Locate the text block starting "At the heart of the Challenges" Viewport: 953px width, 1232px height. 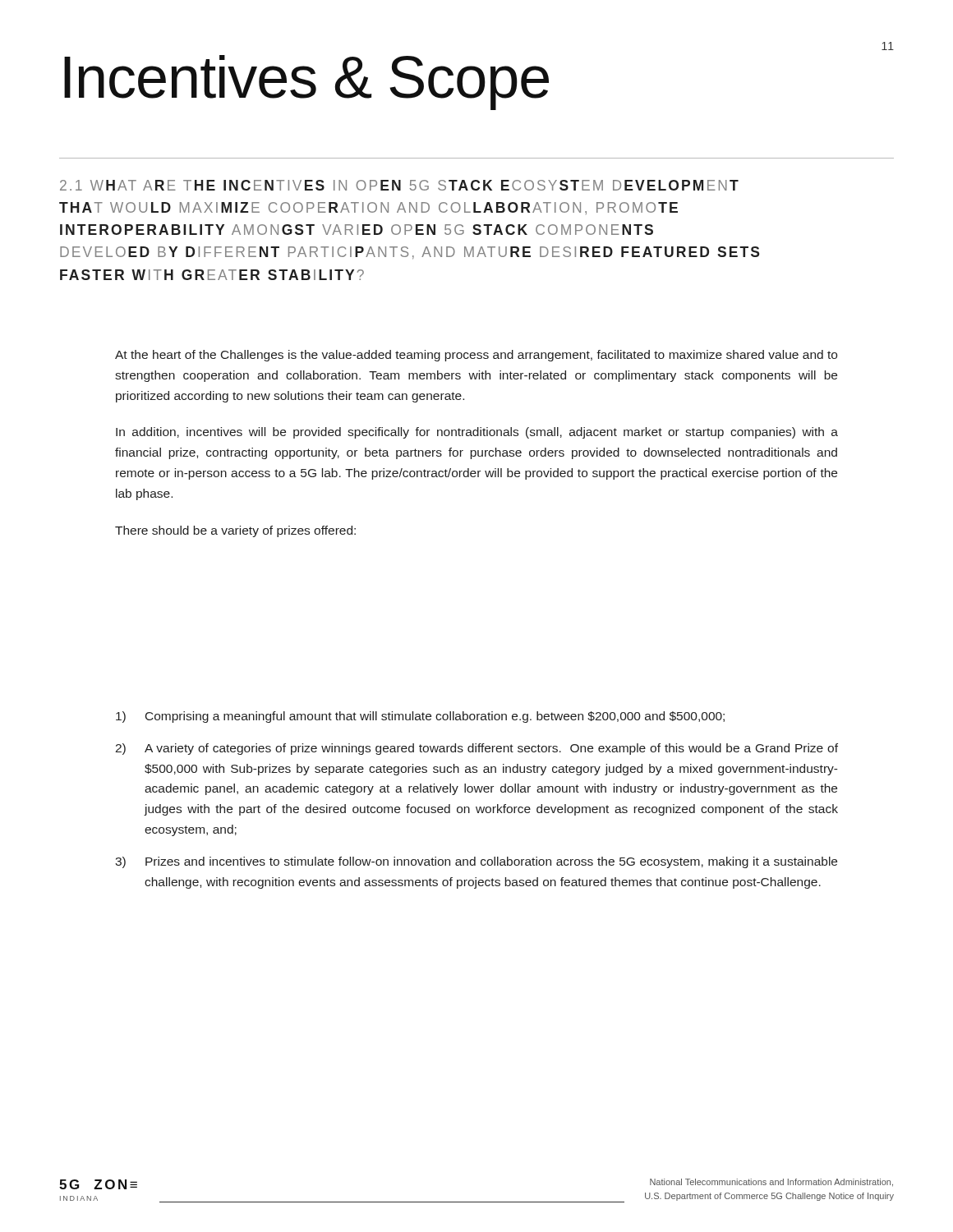[476, 376]
